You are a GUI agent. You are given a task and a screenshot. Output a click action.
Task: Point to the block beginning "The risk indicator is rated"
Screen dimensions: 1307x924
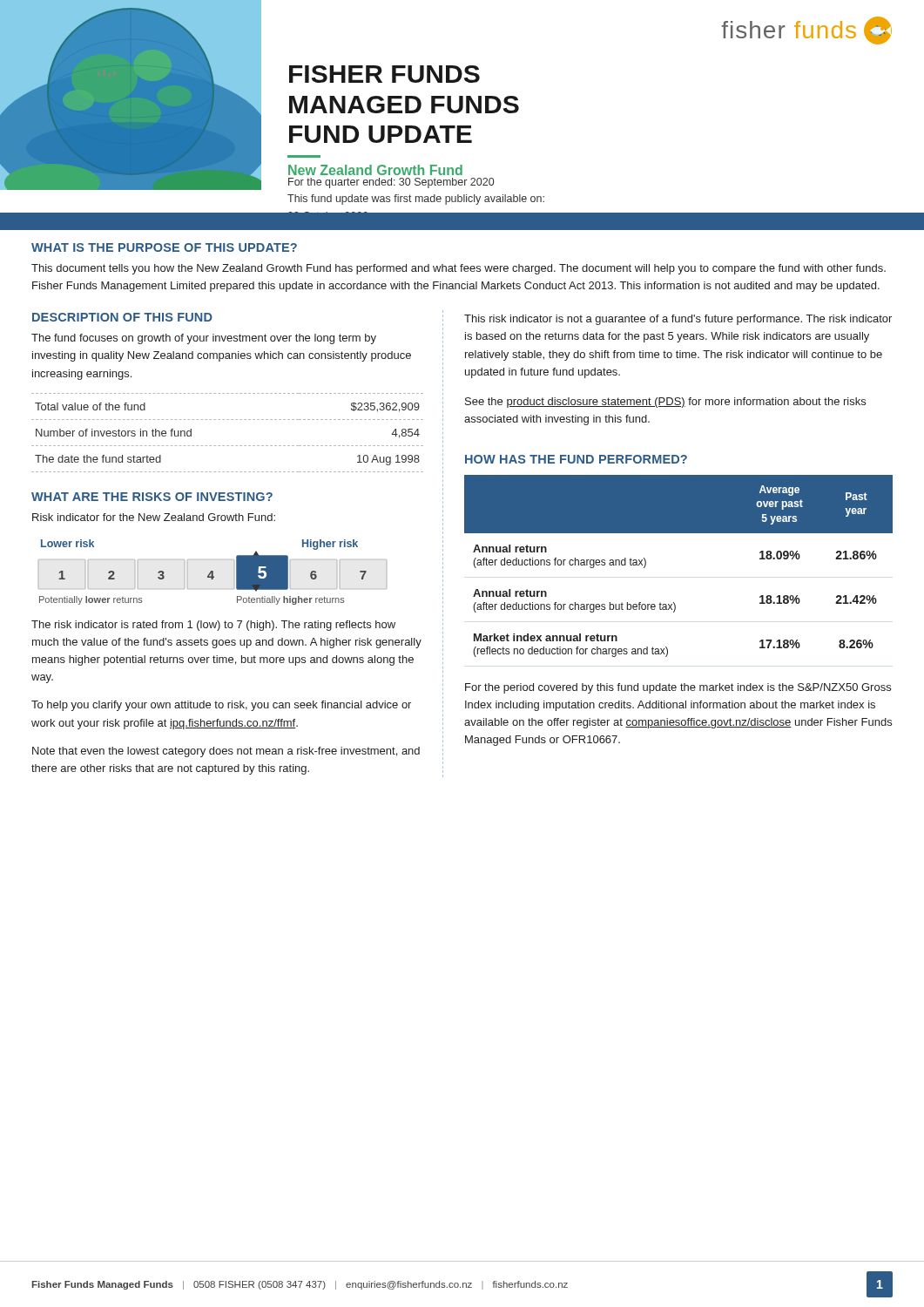(226, 650)
